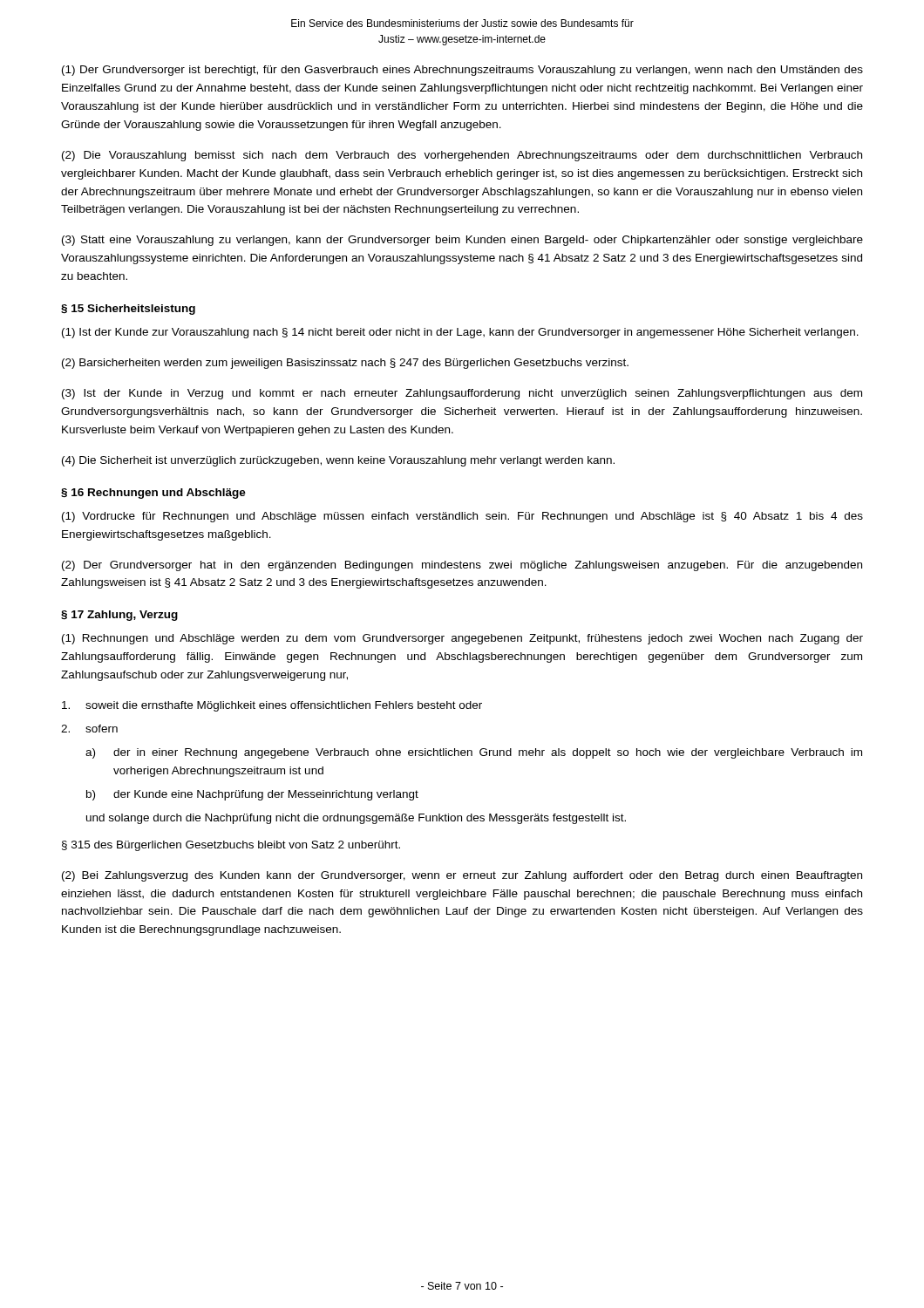The height and width of the screenshot is (1308, 924).
Task: Locate the section header with the text "§ 15 Sicherheitsleistung"
Action: [128, 308]
